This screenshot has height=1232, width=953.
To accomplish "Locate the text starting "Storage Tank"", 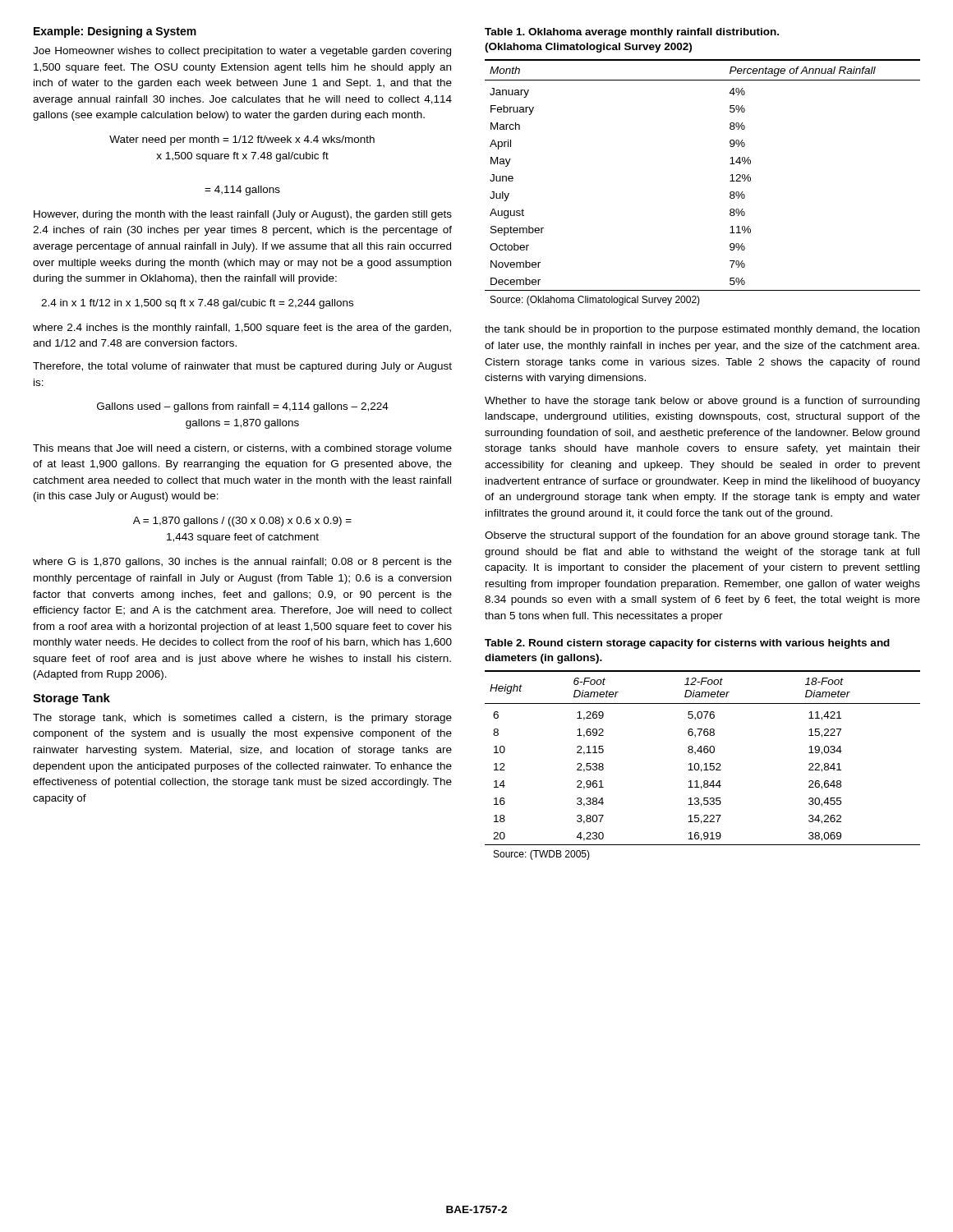I will (71, 698).
